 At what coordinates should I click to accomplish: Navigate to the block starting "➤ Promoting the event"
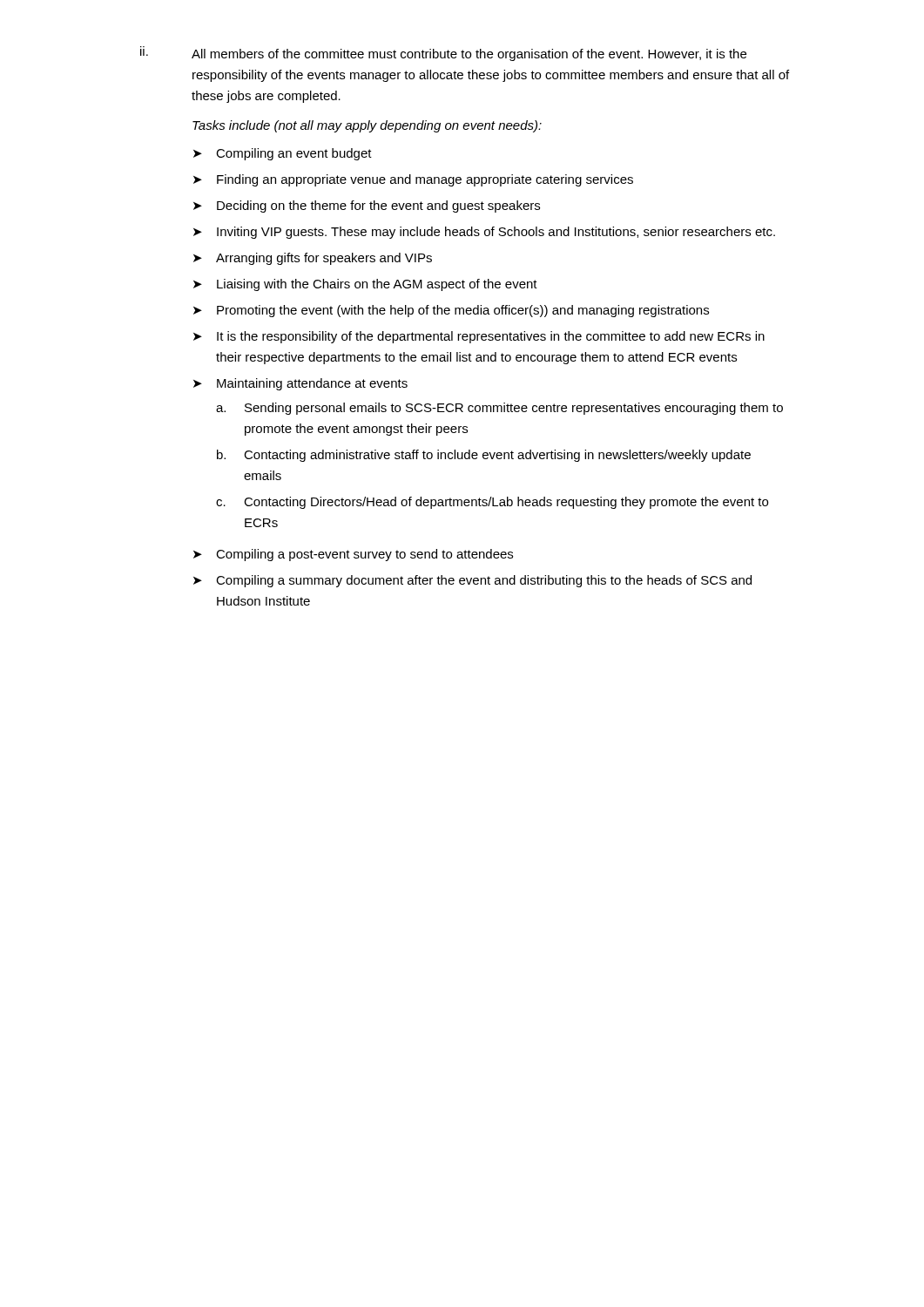click(492, 310)
